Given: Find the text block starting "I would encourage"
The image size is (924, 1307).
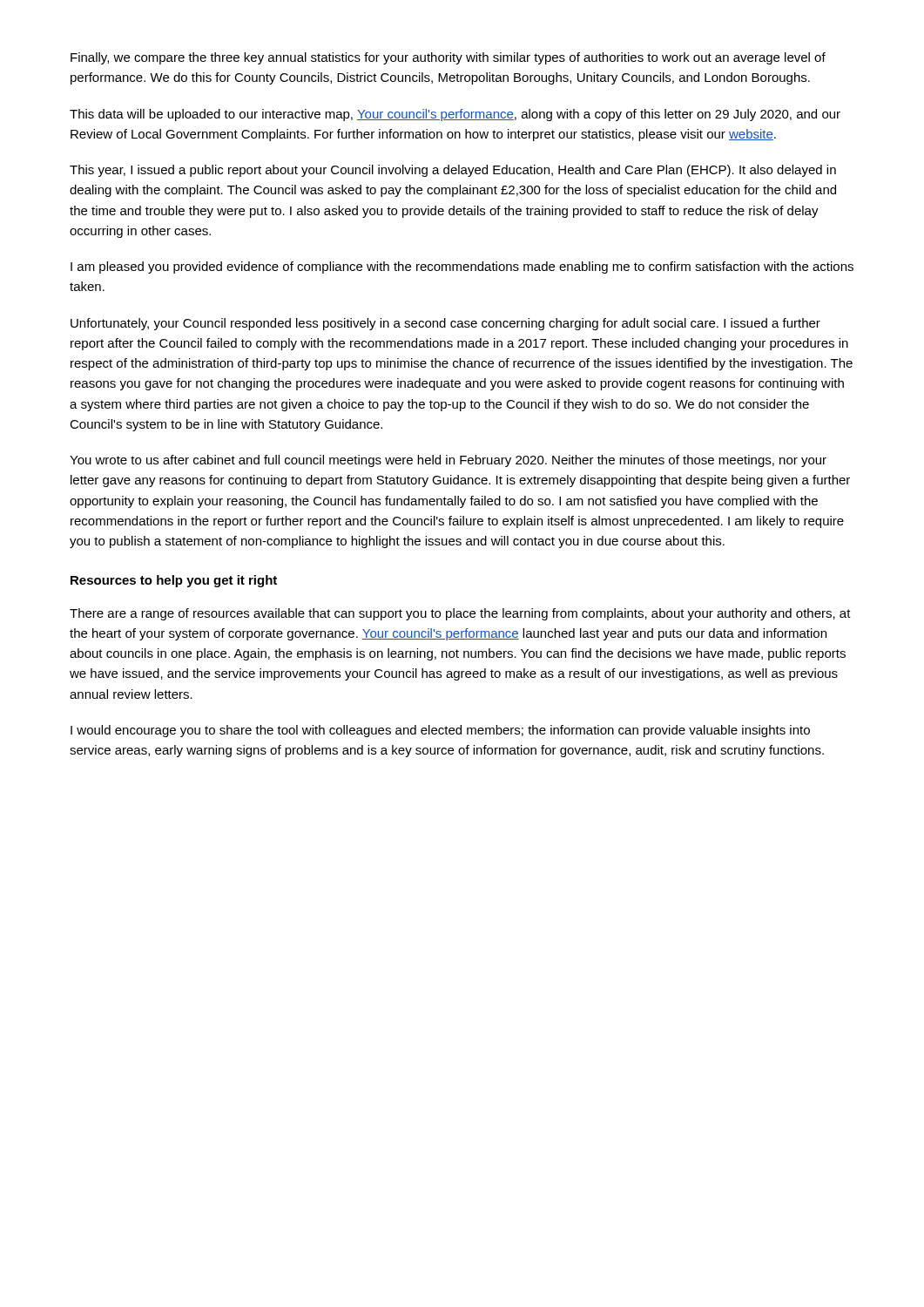Looking at the screenshot, I should pos(447,740).
